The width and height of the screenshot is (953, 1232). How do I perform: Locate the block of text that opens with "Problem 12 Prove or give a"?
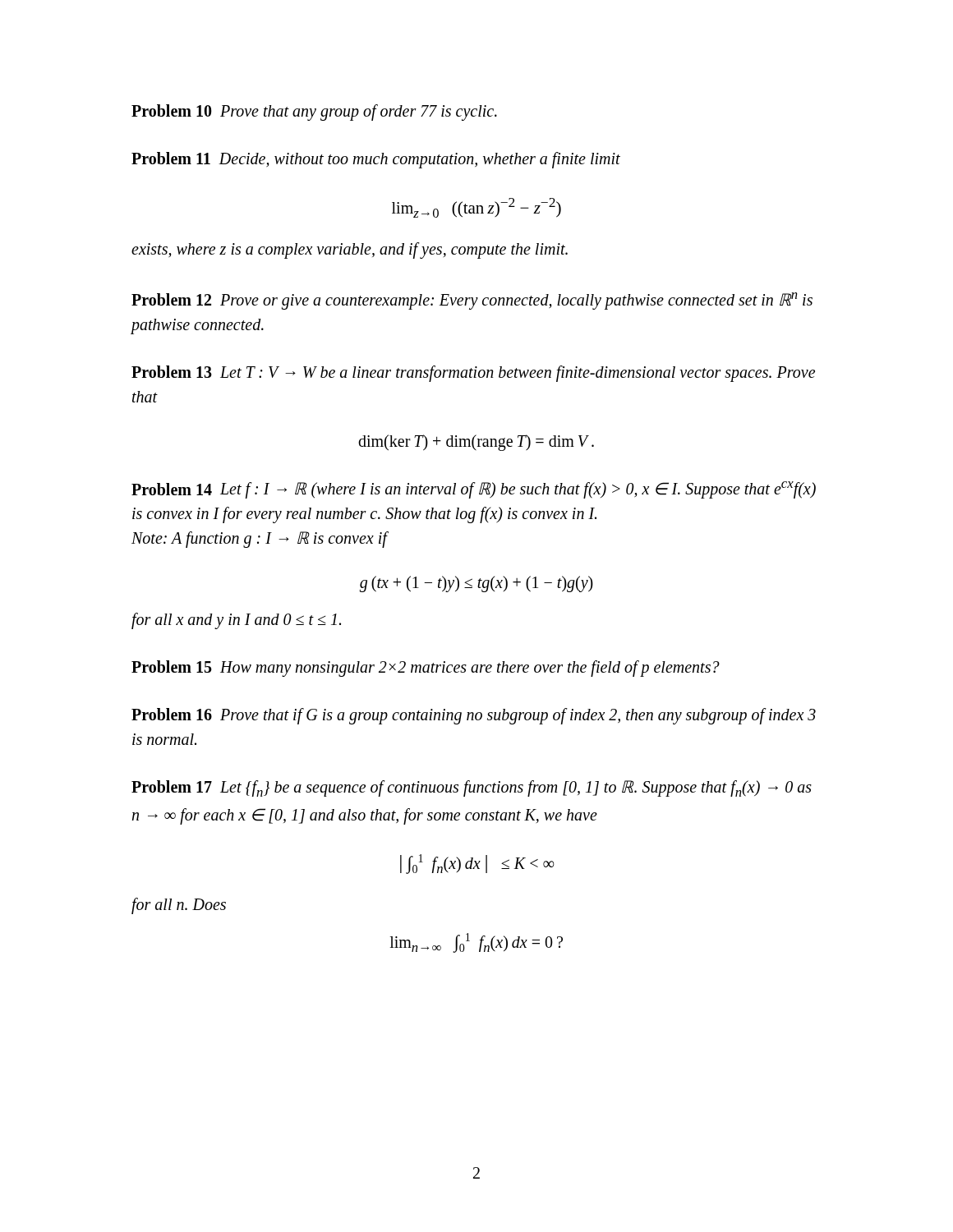pyautogui.click(x=472, y=310)
